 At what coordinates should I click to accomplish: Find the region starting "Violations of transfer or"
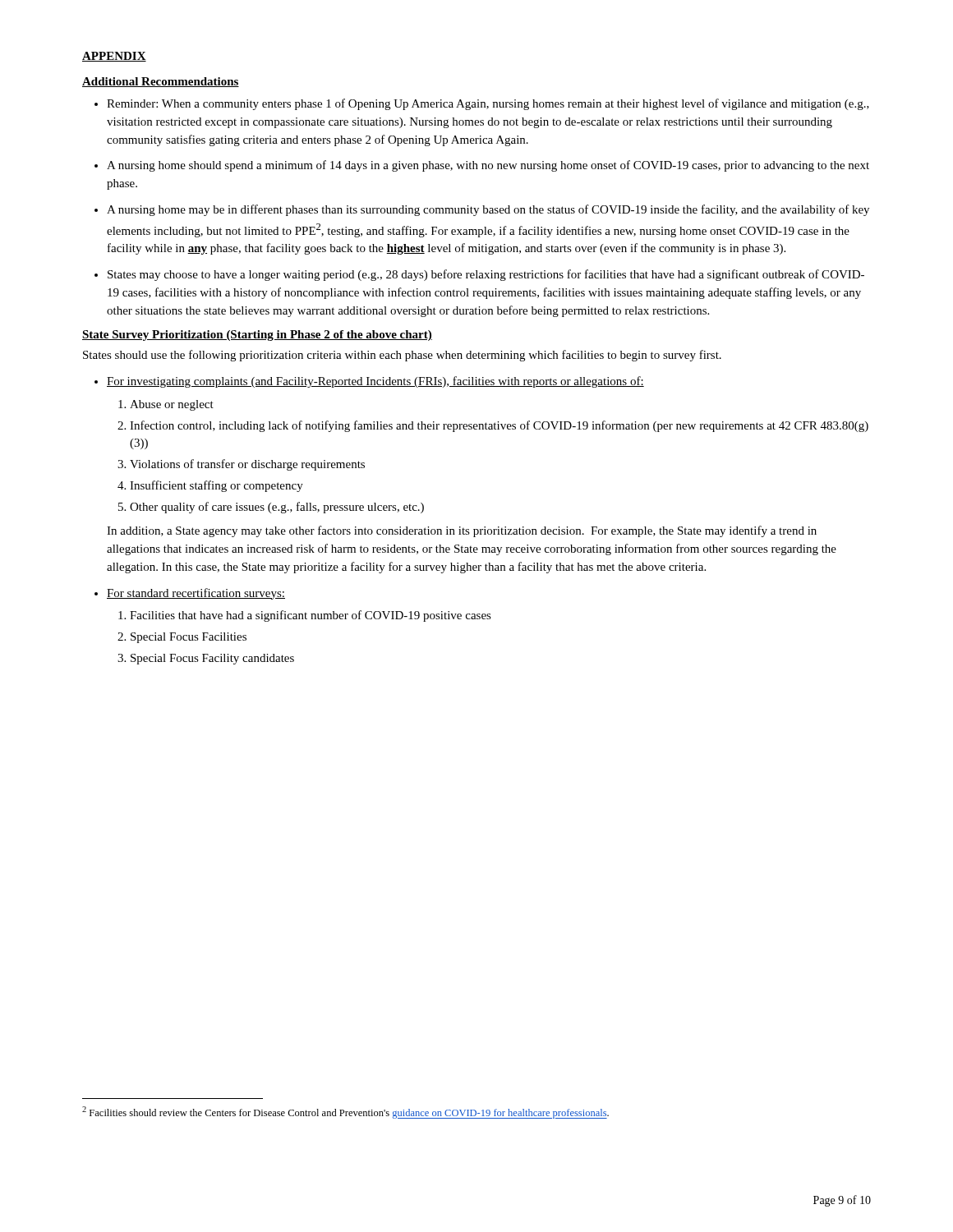pyautogui.click(x=248, y=464)
